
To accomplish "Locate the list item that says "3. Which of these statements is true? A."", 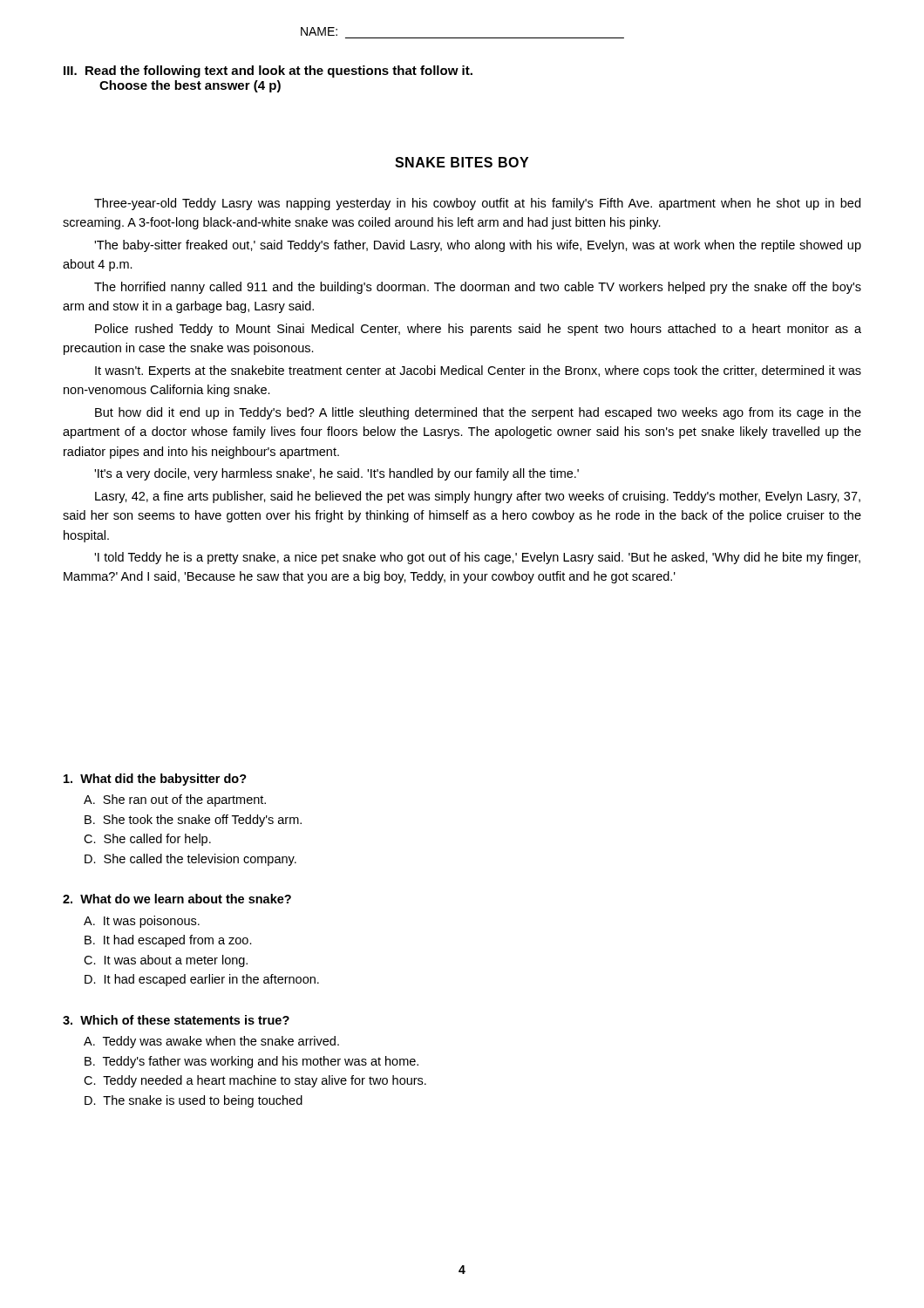I will 176,1020.
